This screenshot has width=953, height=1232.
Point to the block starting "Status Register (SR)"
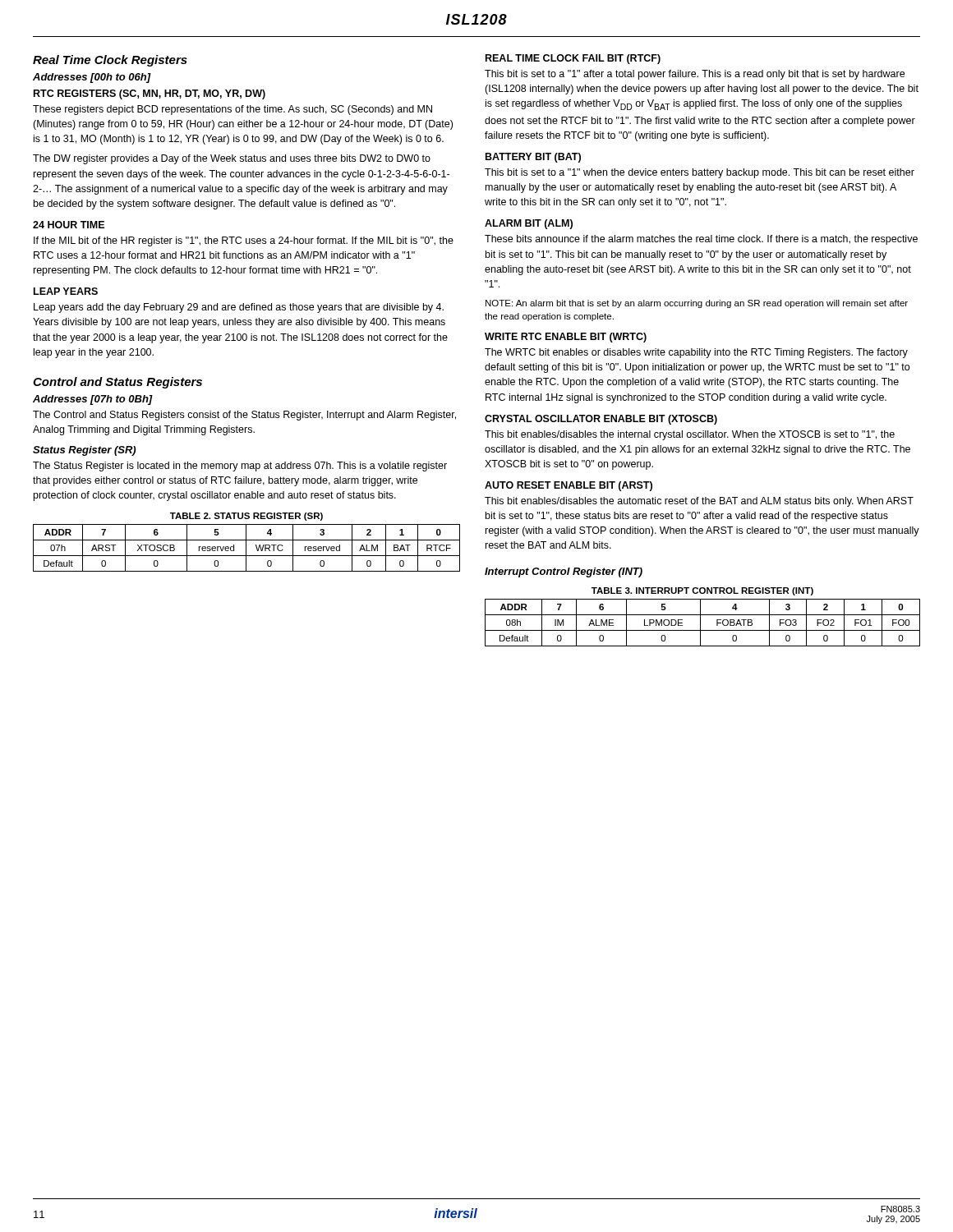[84, 450]
